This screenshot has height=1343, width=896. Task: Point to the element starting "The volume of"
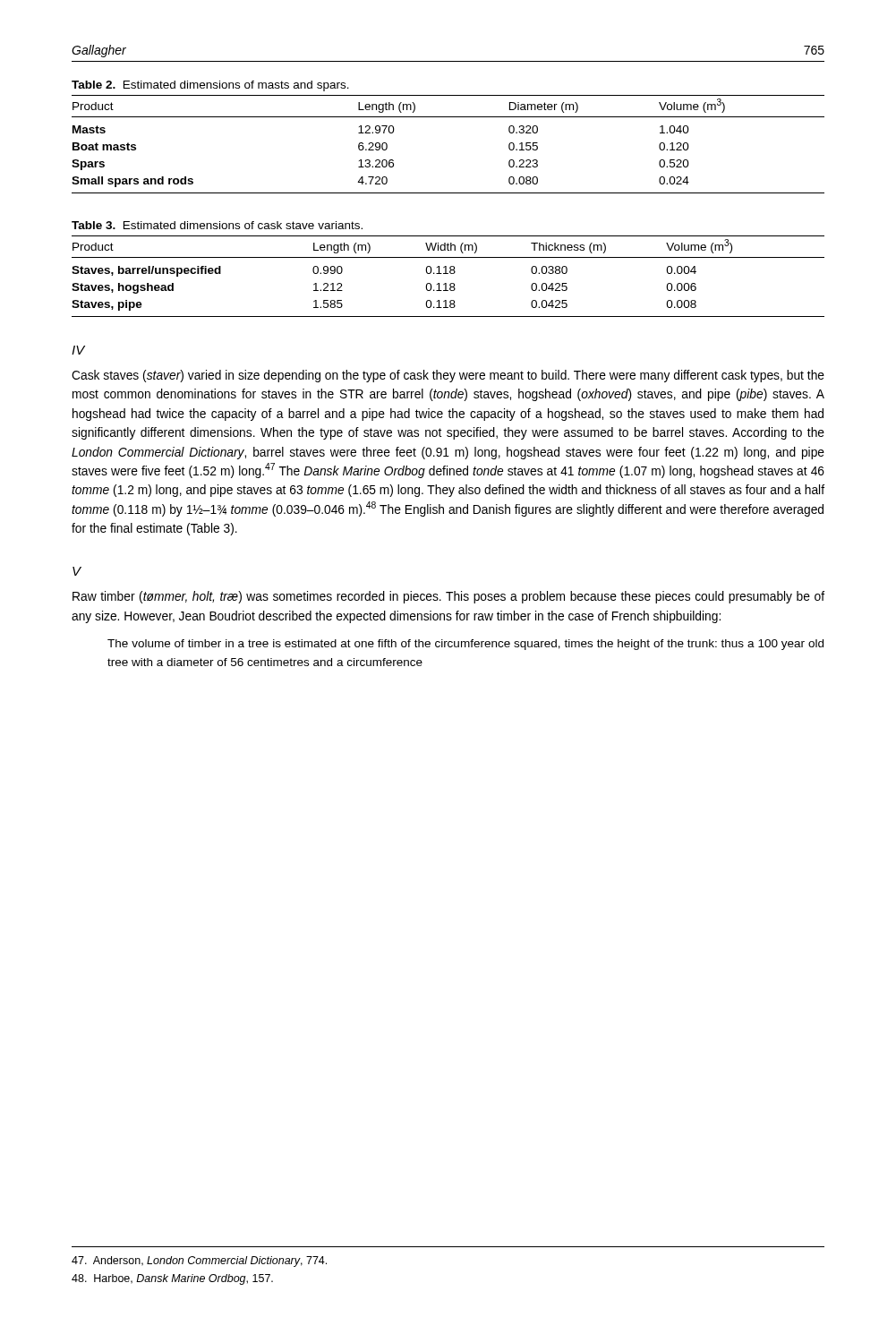[x=466, y=653]
